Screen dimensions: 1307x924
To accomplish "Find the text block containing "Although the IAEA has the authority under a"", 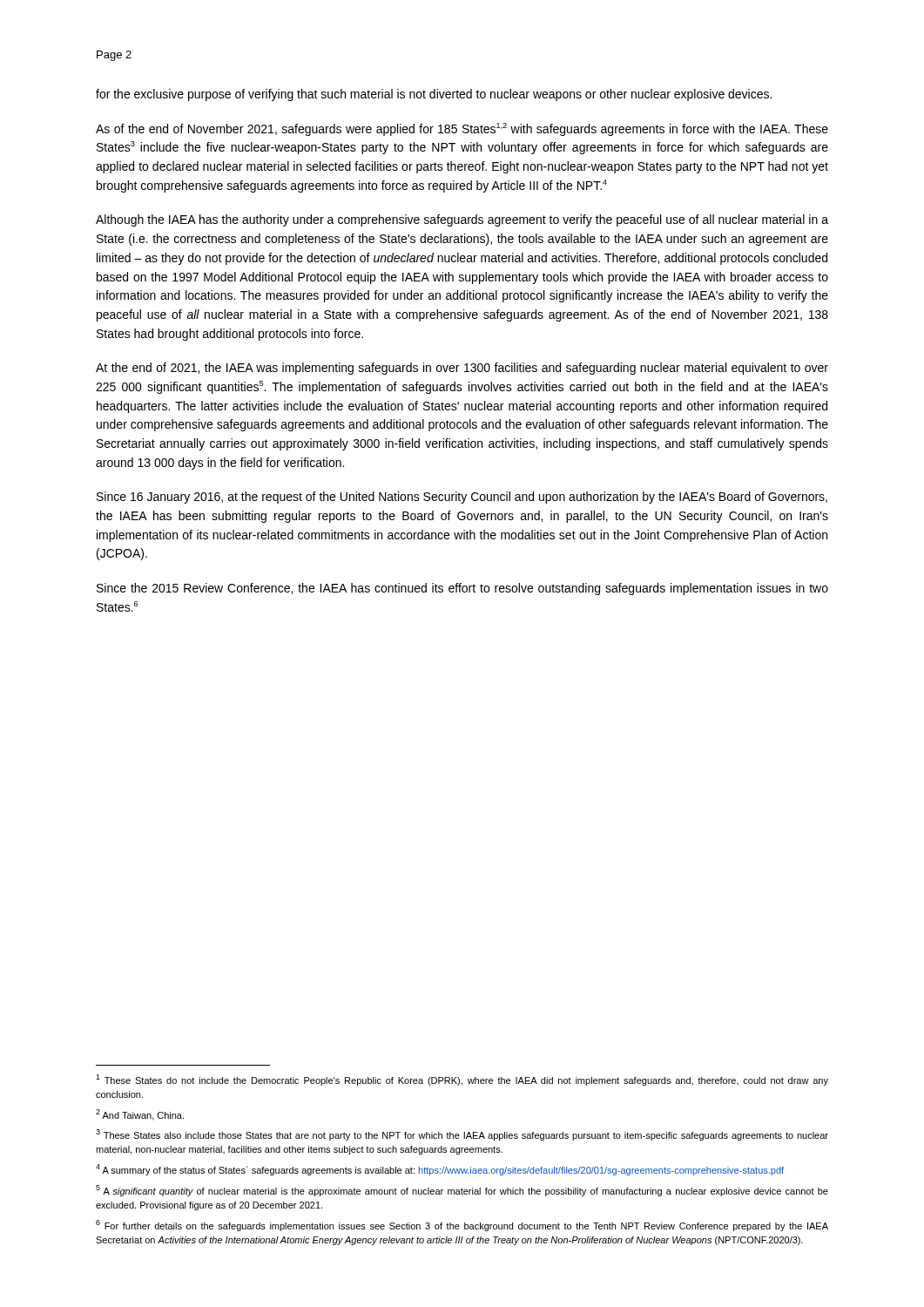I will (462, 277).
